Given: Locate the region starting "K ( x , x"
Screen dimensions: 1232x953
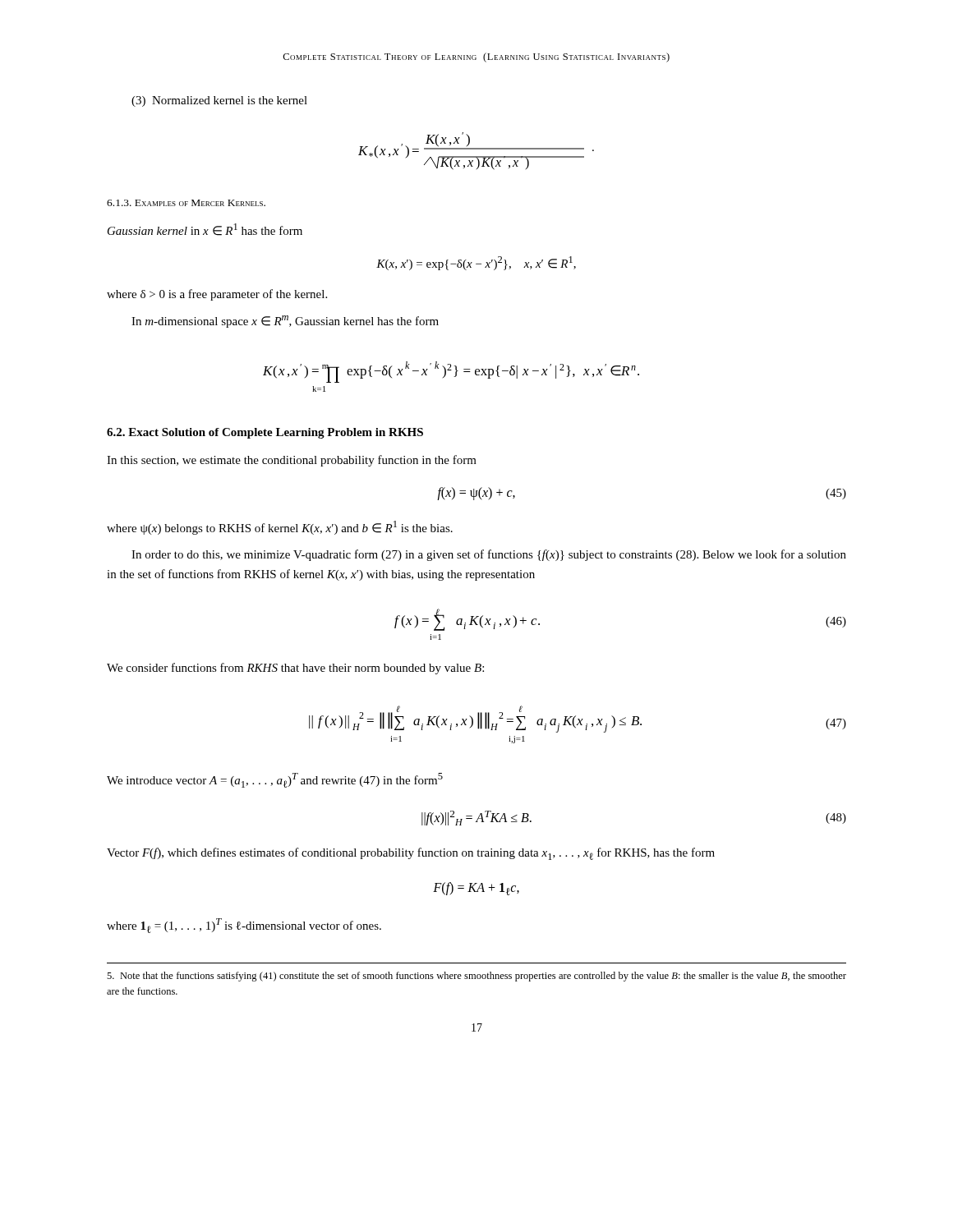Looking at the screenshot, I should point(476,372).
